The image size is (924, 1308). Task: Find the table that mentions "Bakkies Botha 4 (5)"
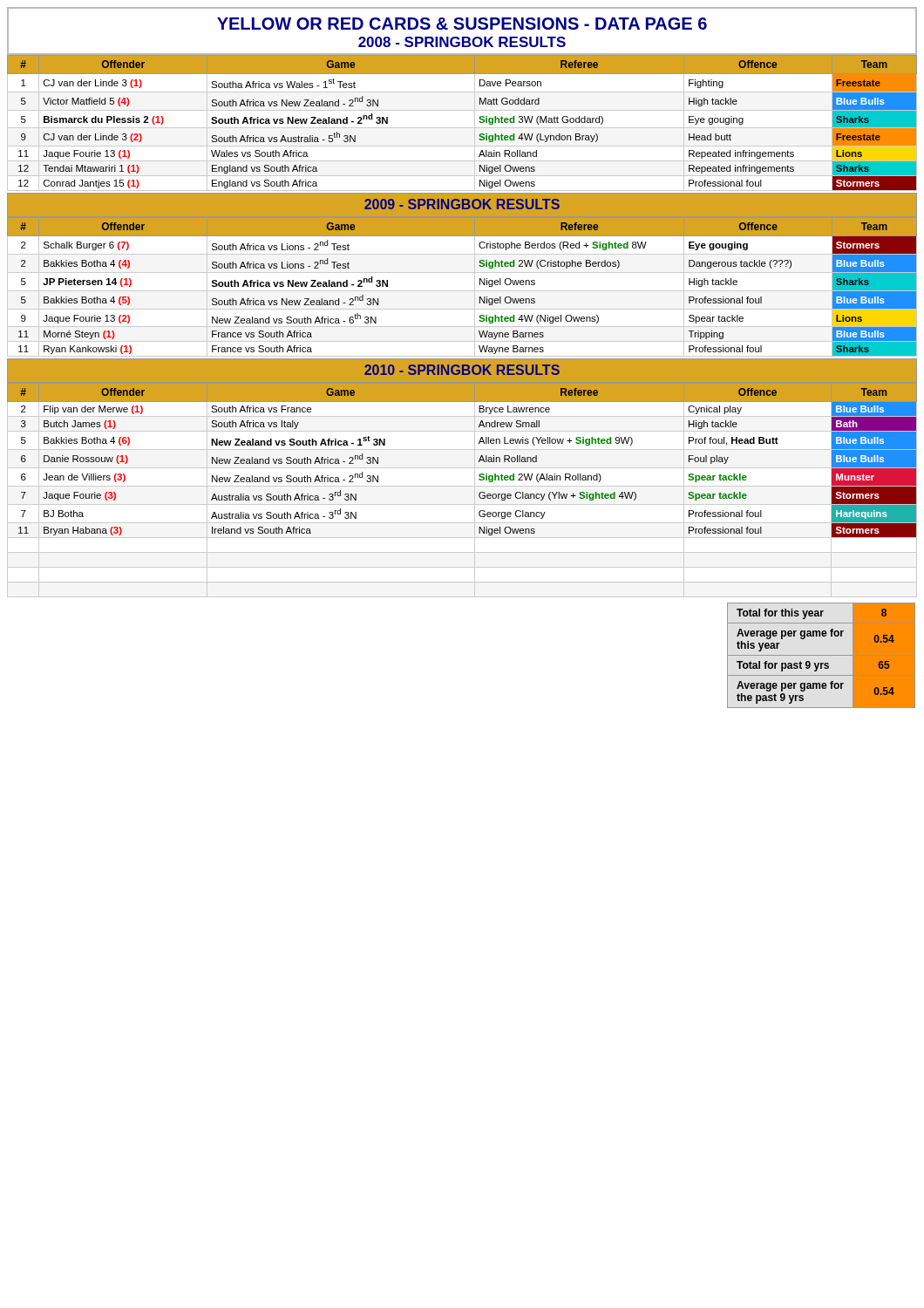coord(462,287)
